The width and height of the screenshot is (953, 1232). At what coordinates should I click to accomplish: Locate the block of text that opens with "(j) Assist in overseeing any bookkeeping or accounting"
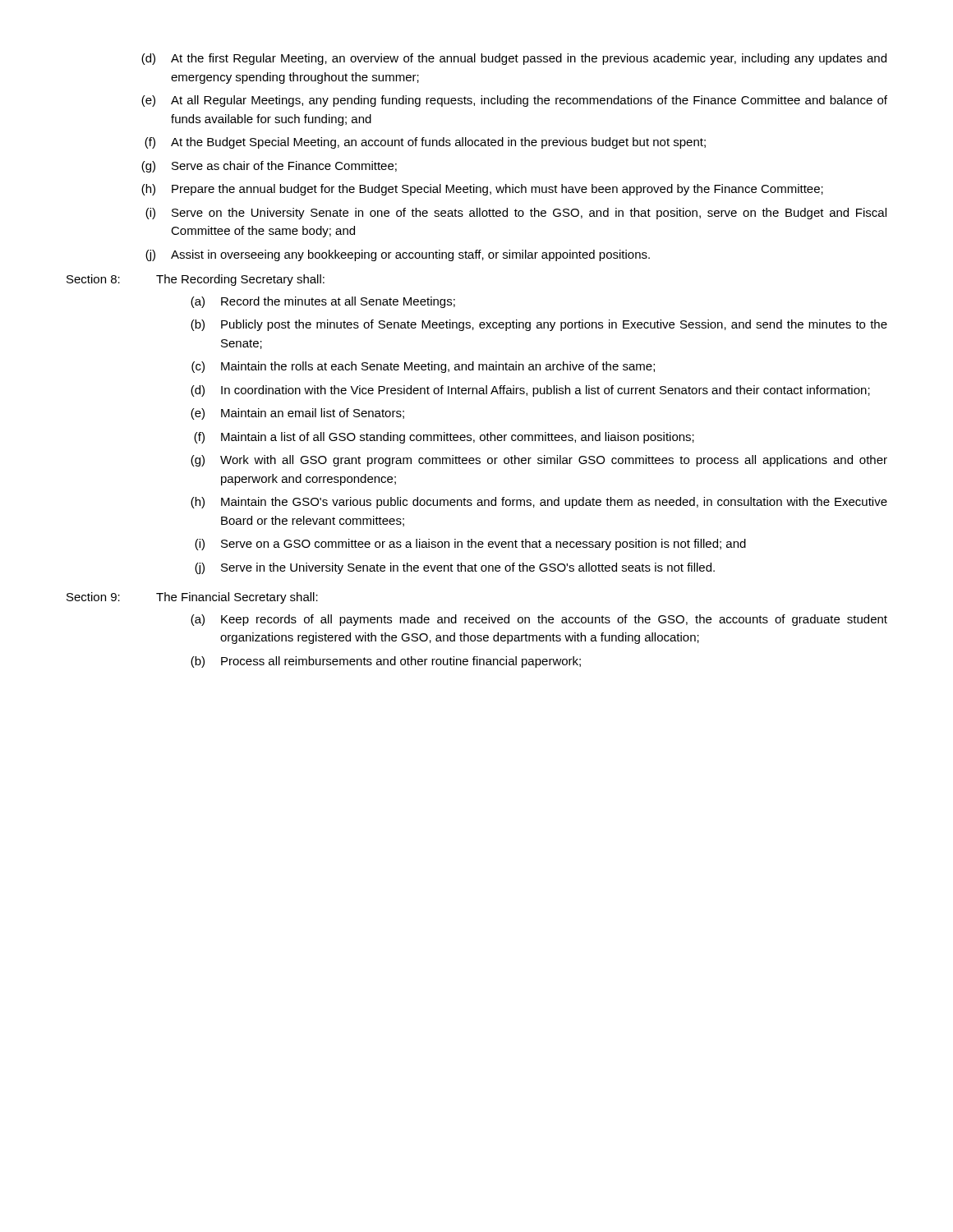476,254
